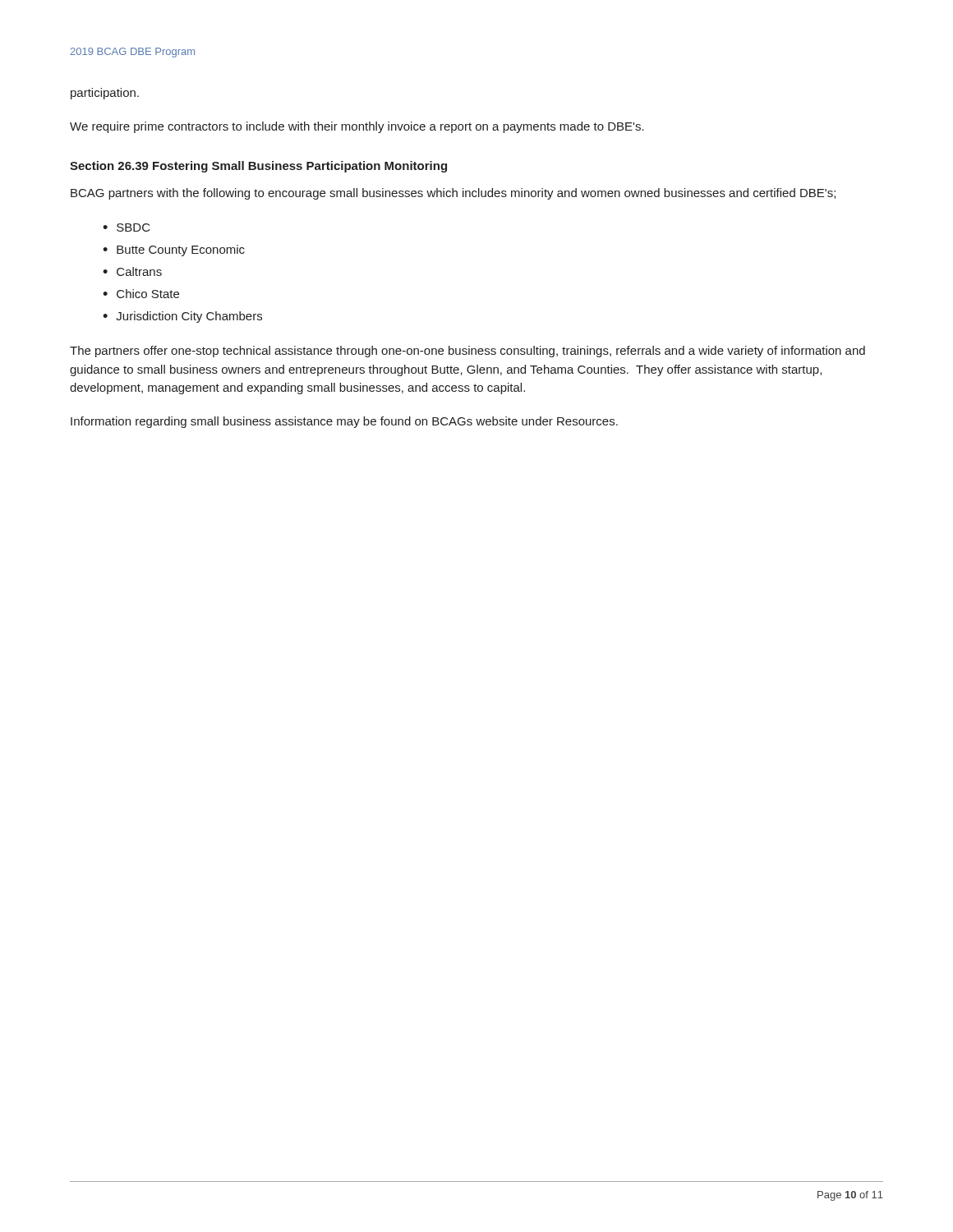Click on the text starting "• Butte County Economic"

click(174, 250)
